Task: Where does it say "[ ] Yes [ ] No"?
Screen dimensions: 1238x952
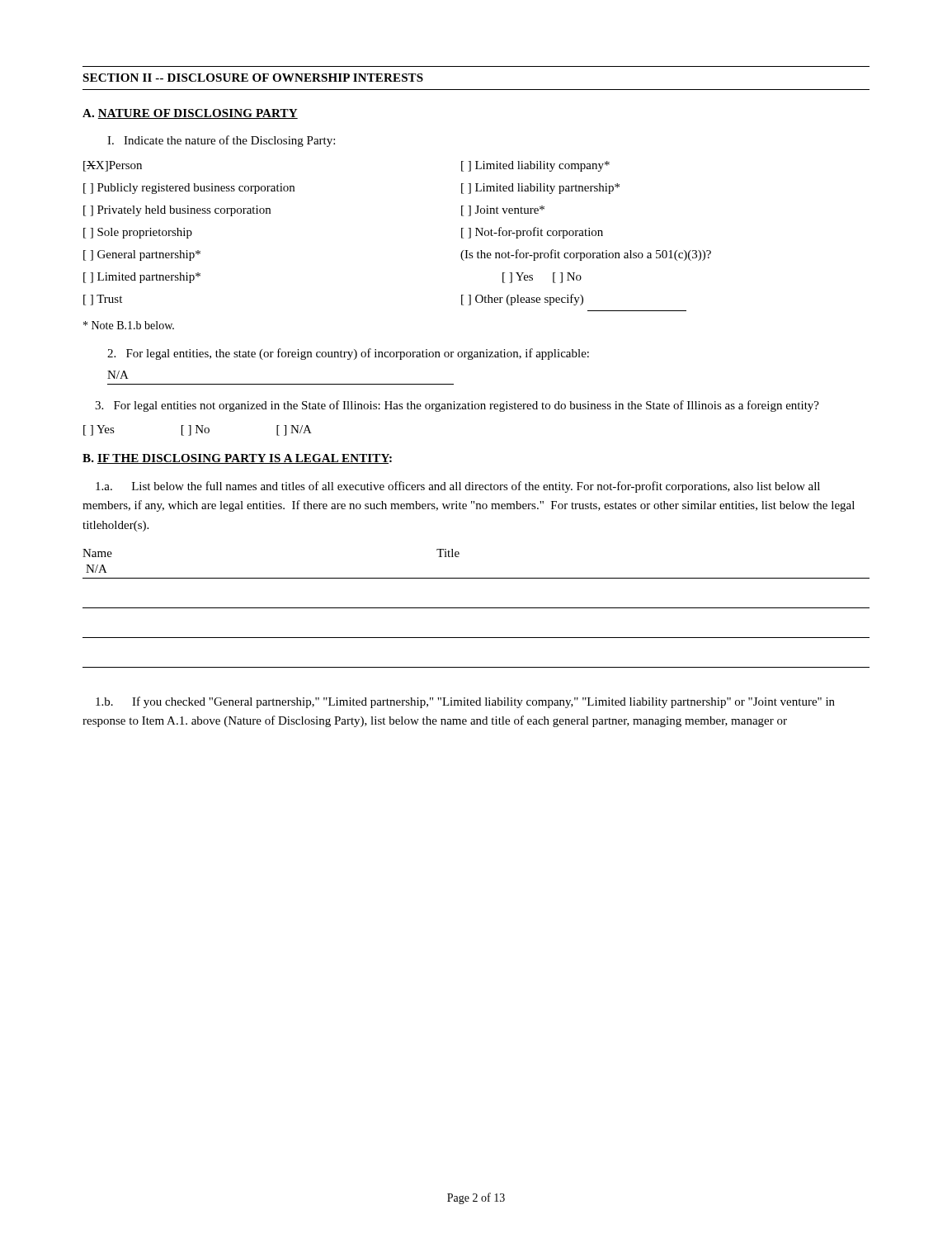Action: (542, 277)
